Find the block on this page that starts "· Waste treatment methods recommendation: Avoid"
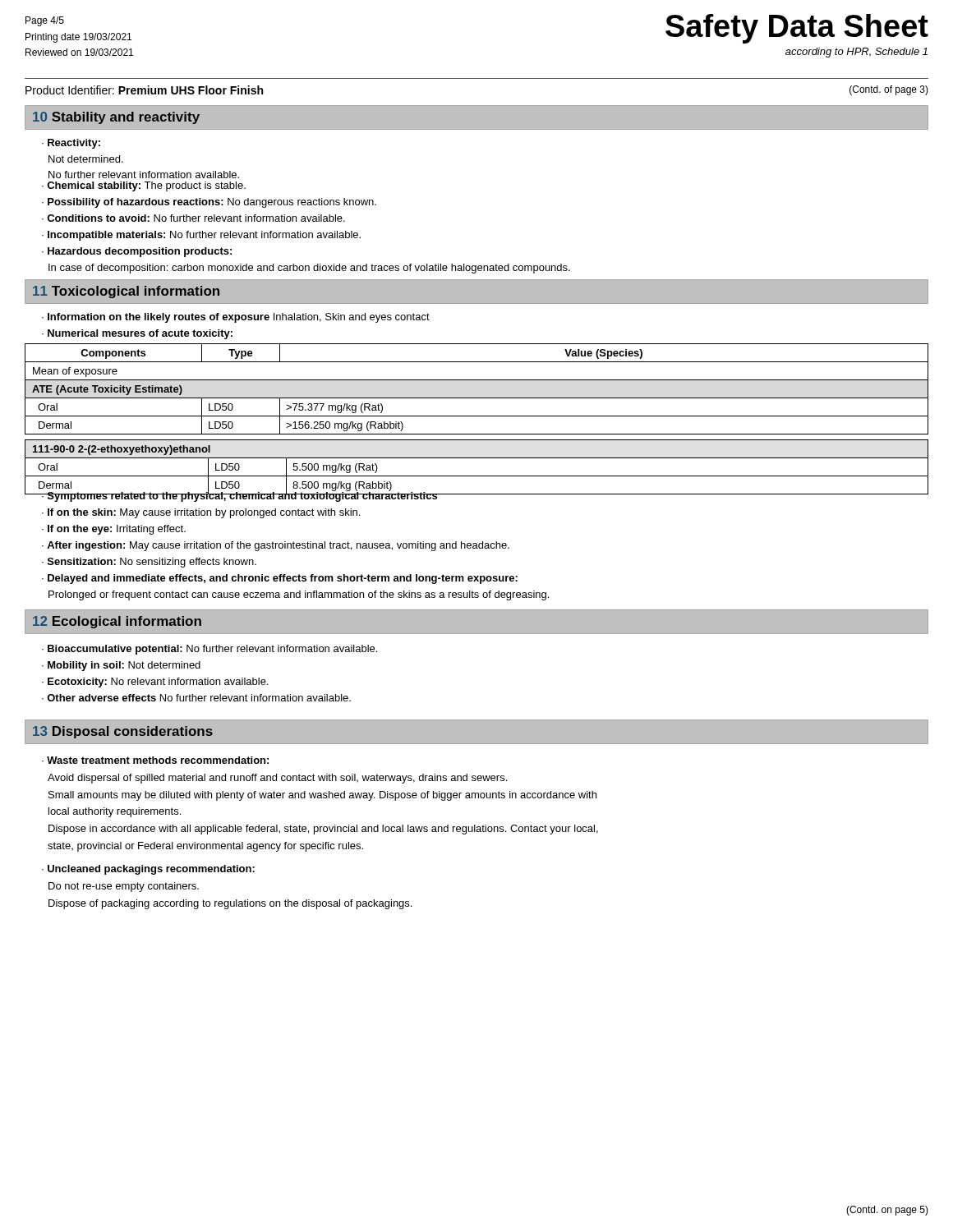Image resolution: width=953 pixels, height=1232 pixels. point(320,803)
